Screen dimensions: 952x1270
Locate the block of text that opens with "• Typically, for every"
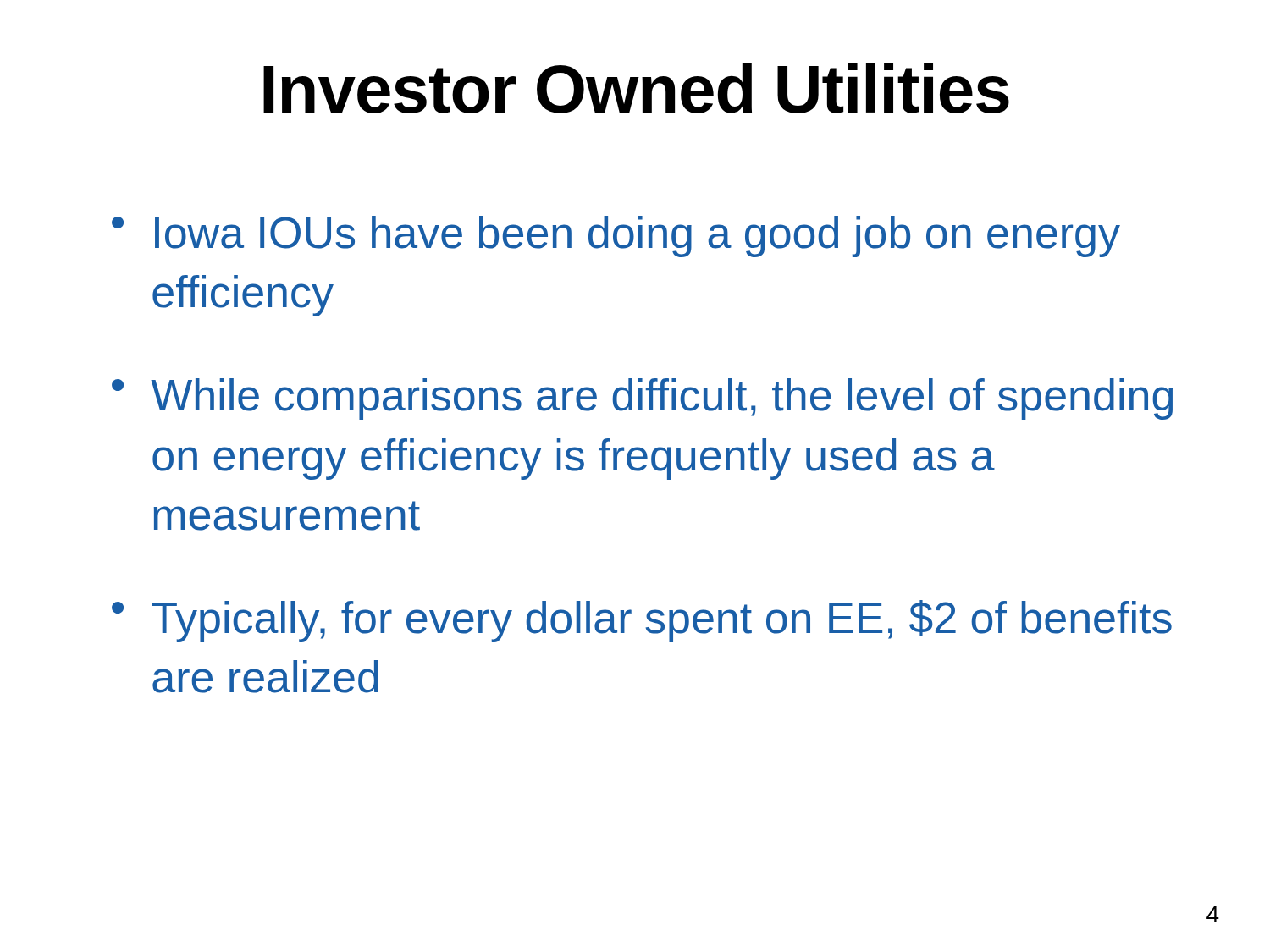[x=648, y=647]
